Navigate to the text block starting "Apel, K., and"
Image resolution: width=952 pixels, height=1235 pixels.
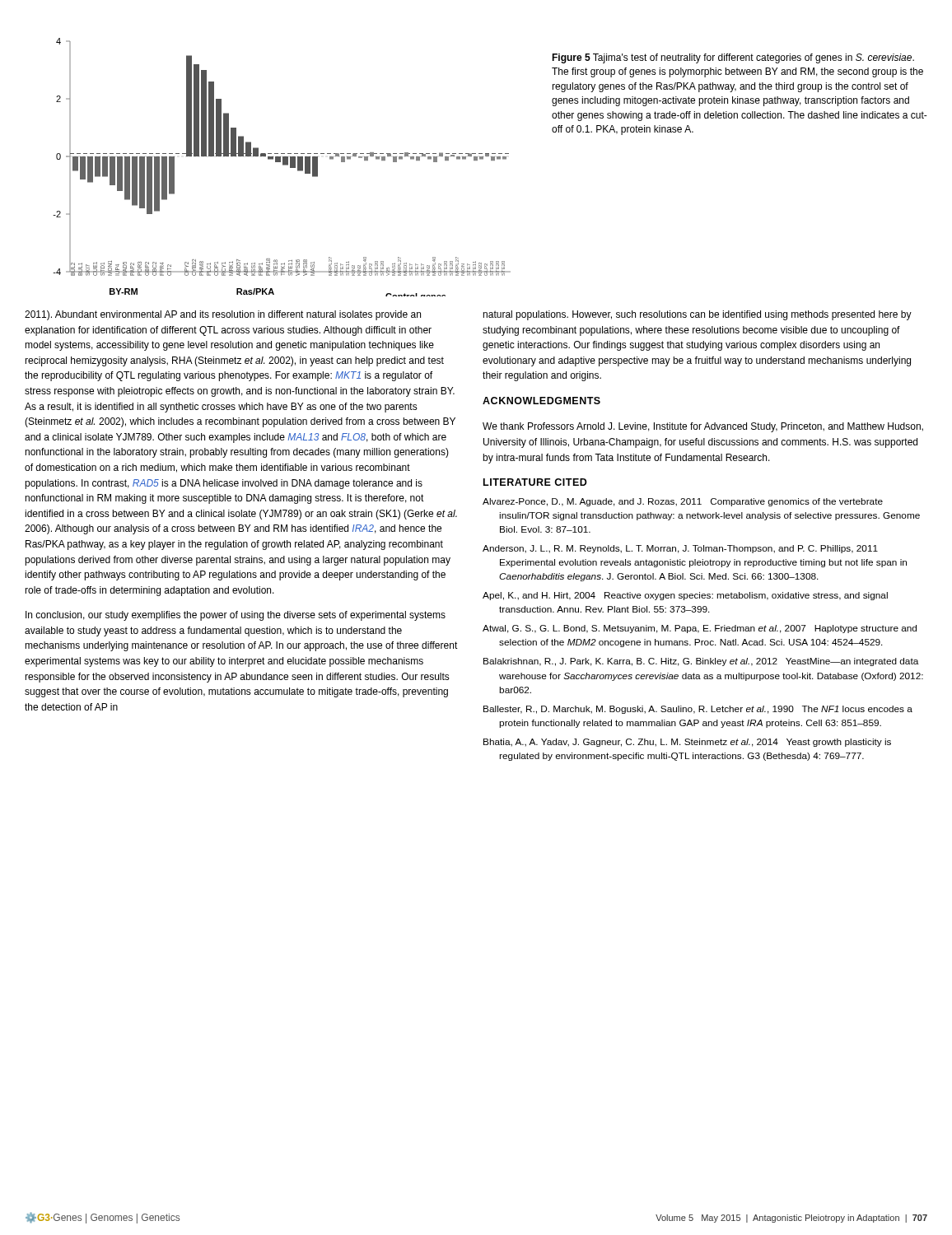coord(685,602)
